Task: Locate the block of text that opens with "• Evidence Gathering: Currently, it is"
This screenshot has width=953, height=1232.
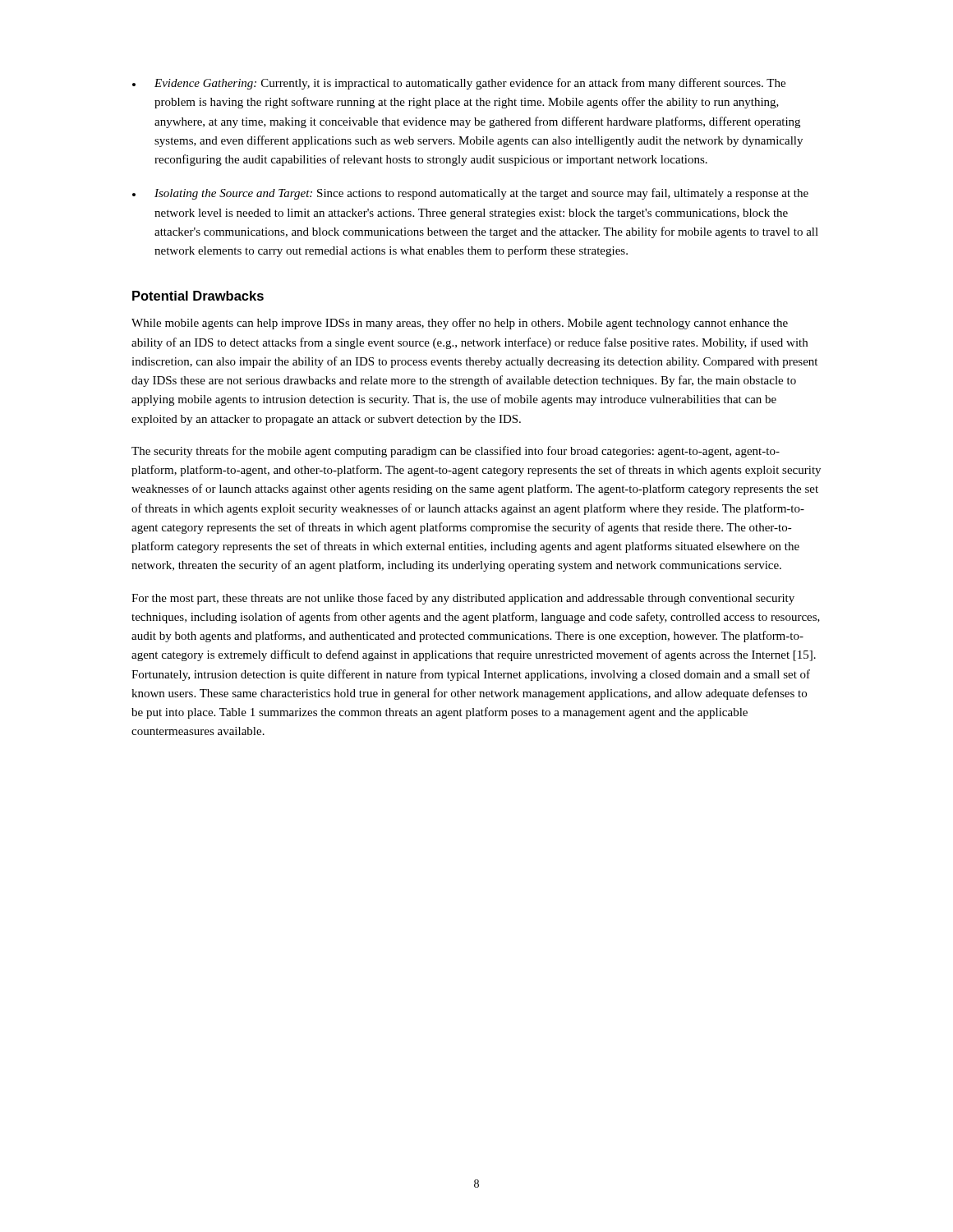Action: tap(476, 122)
